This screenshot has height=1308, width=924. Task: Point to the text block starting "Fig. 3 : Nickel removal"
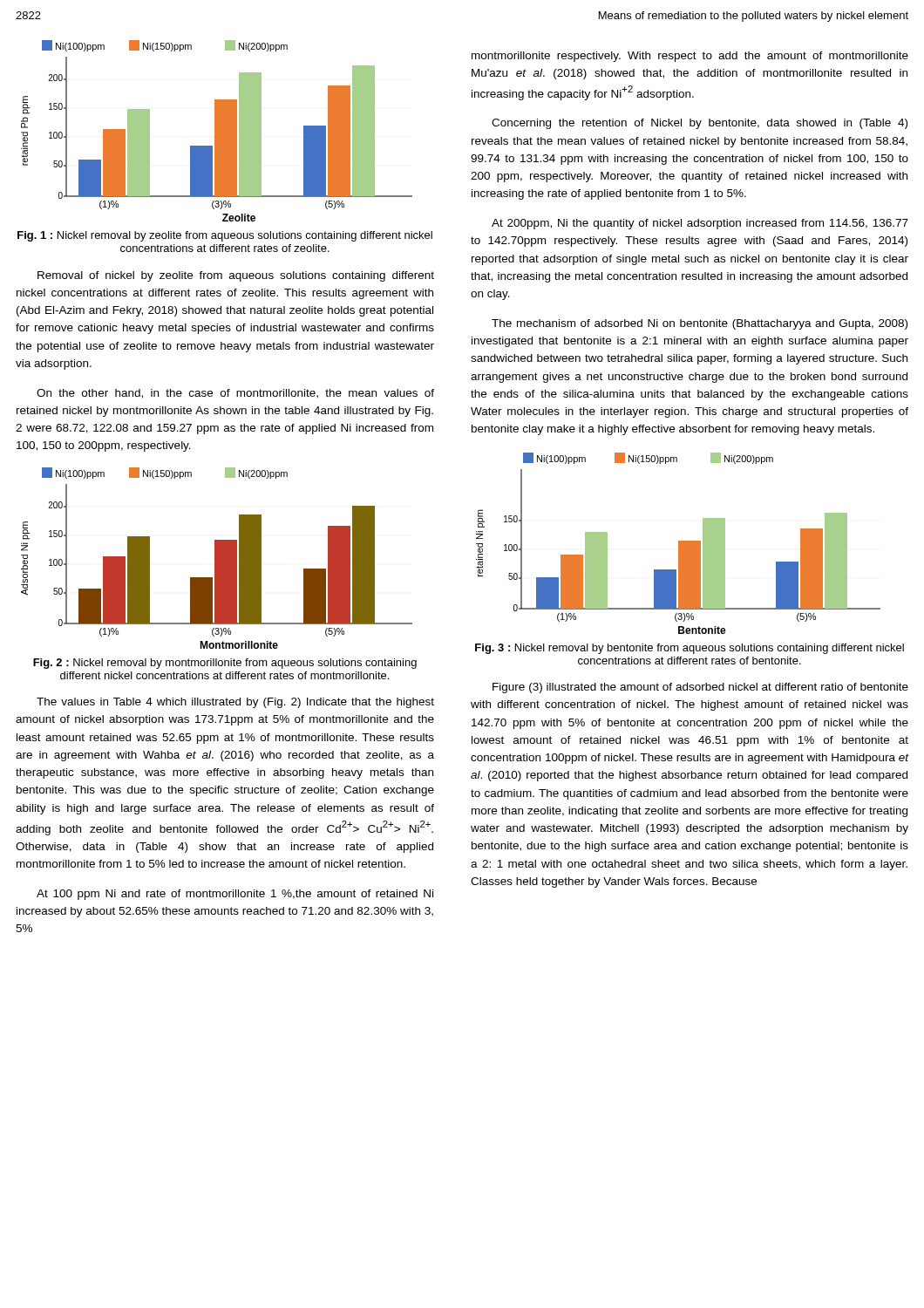(689, 654)
